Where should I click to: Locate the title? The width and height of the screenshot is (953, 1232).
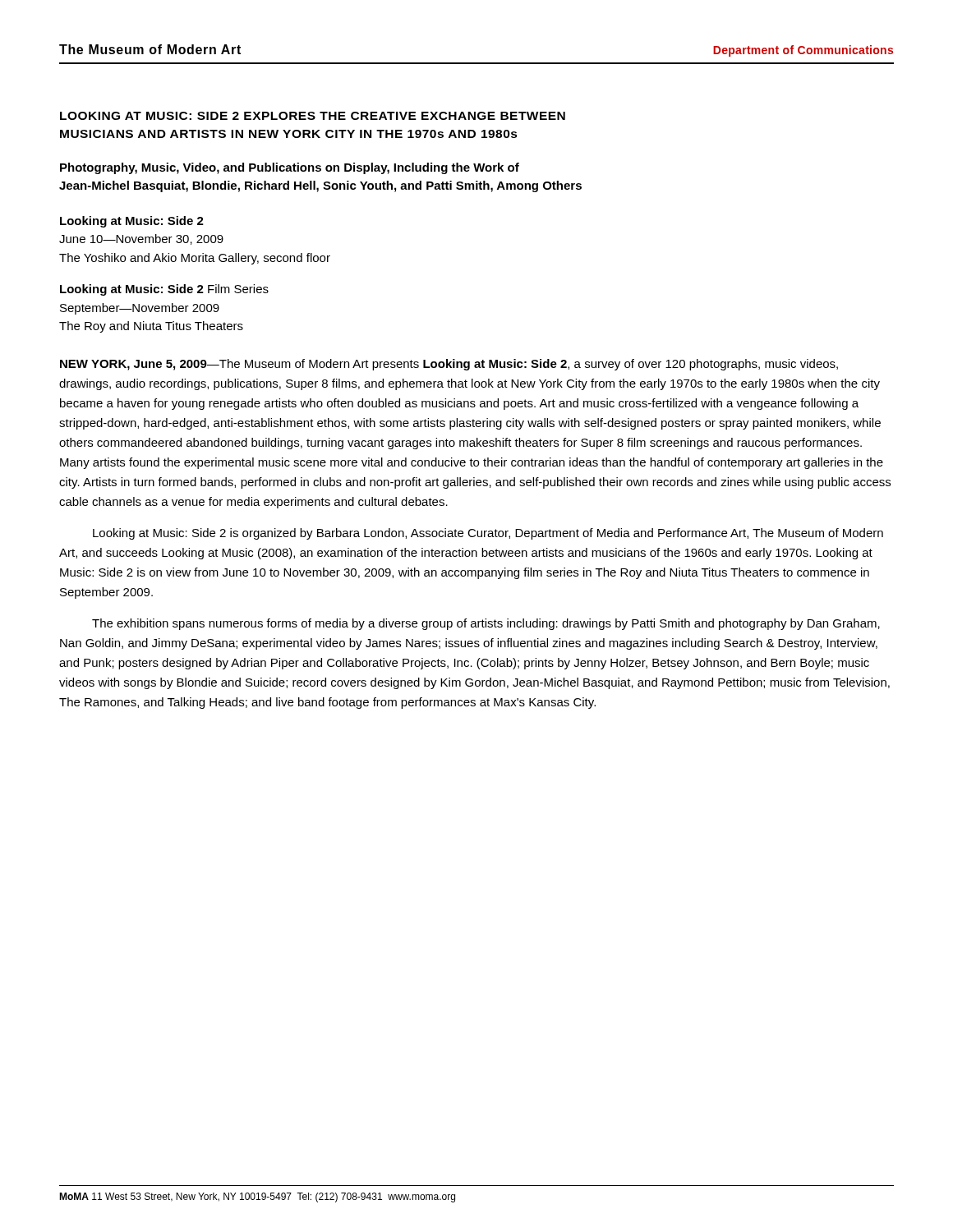tap(476, 125)
